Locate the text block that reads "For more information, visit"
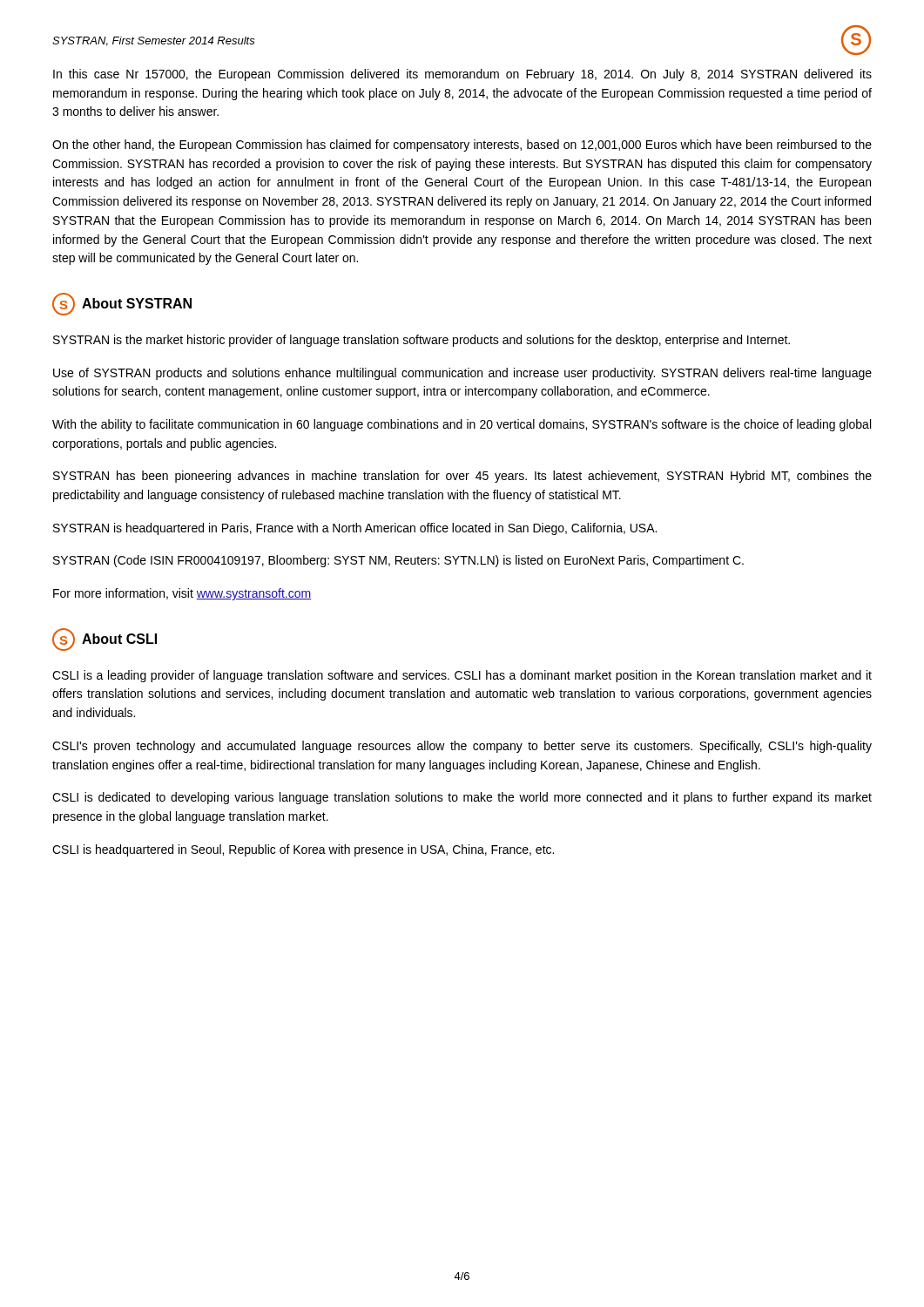The width and height of the screenshot is (924, 1307). click(182, 593)
